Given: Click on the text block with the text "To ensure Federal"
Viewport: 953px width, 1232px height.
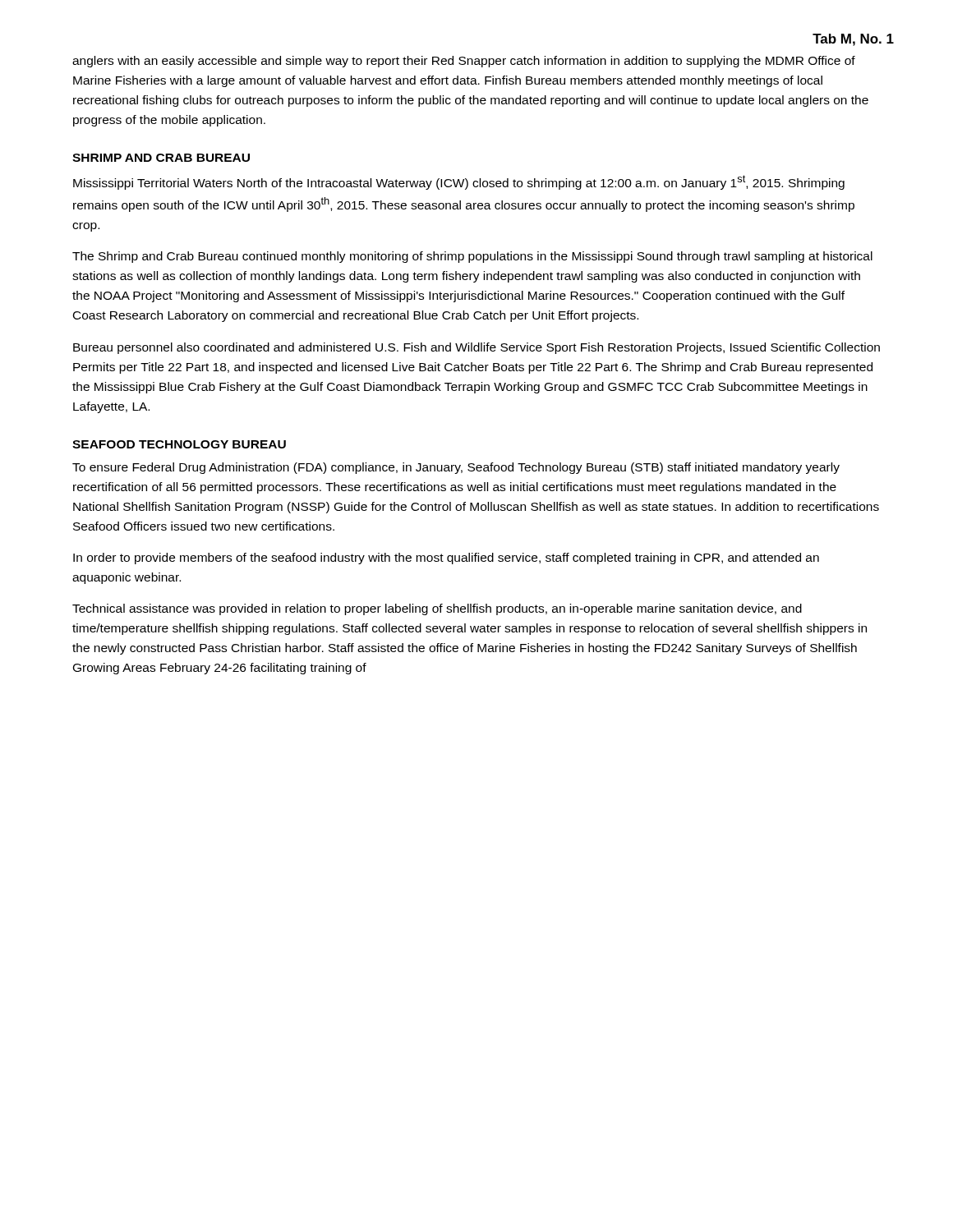Looking at the screenshot, I should [476, 497].
